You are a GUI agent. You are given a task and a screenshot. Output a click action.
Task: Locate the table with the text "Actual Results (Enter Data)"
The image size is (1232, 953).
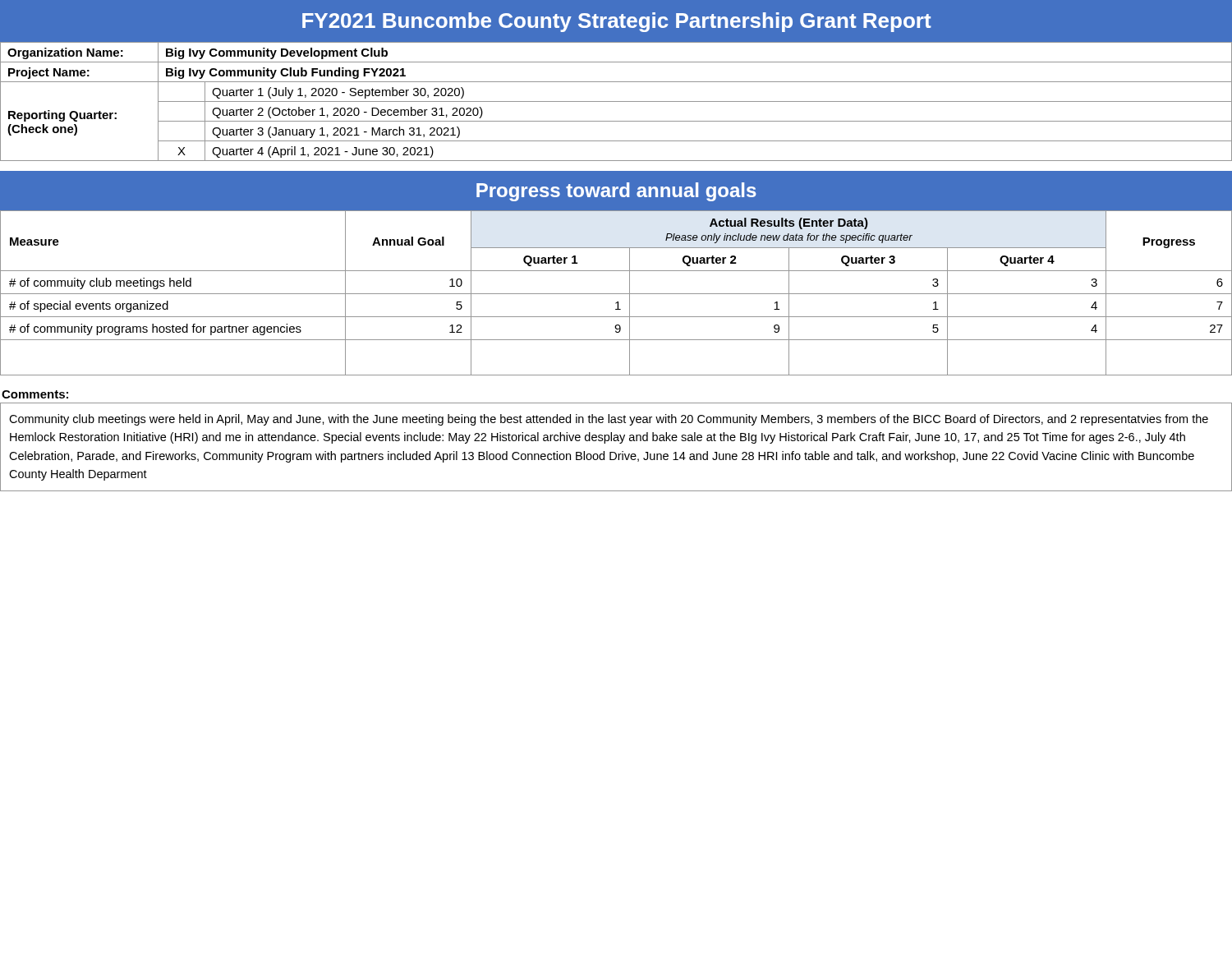pyautogui.click(x=616, y=293)
